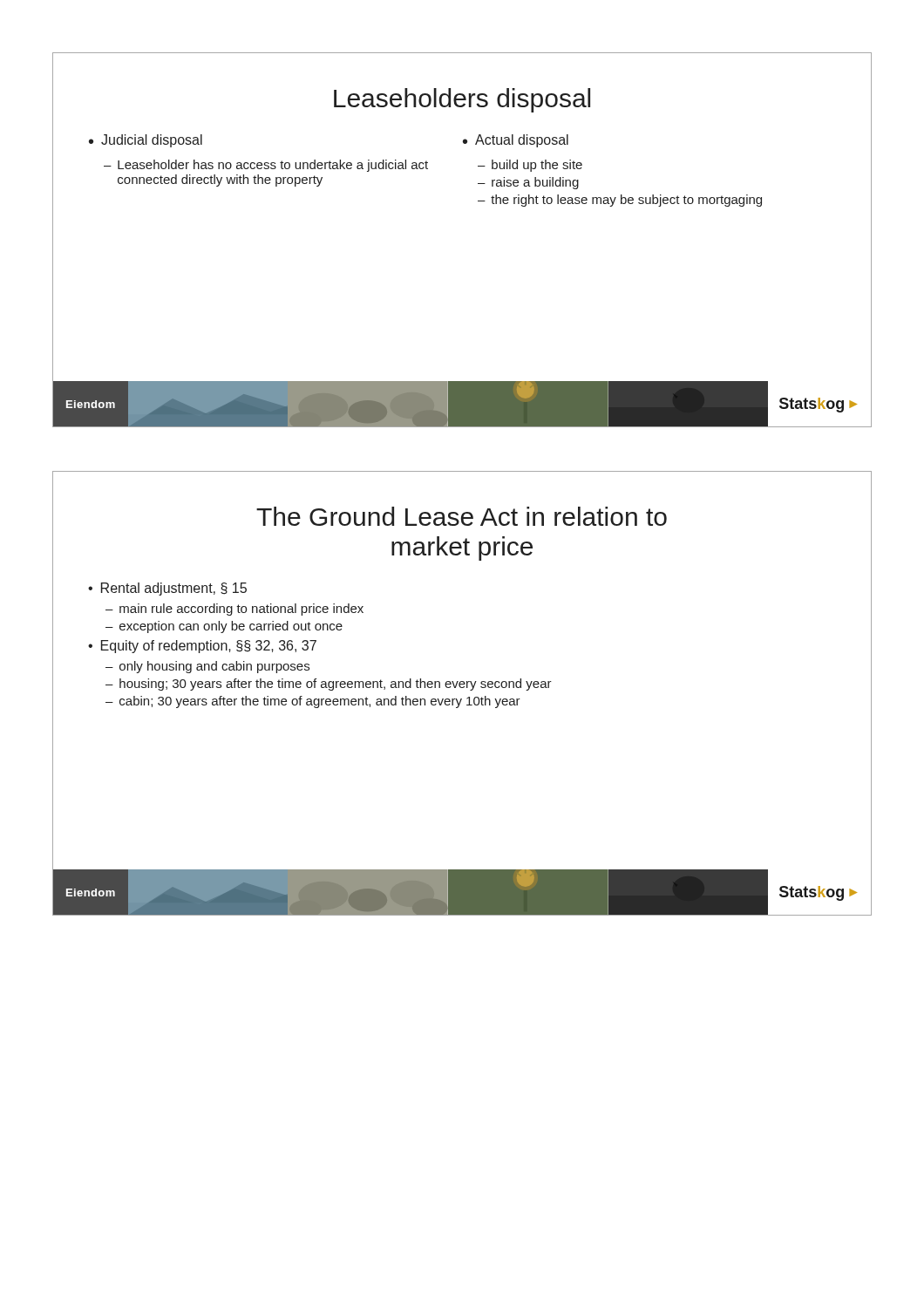Select the text starting "– build up"

530,166
